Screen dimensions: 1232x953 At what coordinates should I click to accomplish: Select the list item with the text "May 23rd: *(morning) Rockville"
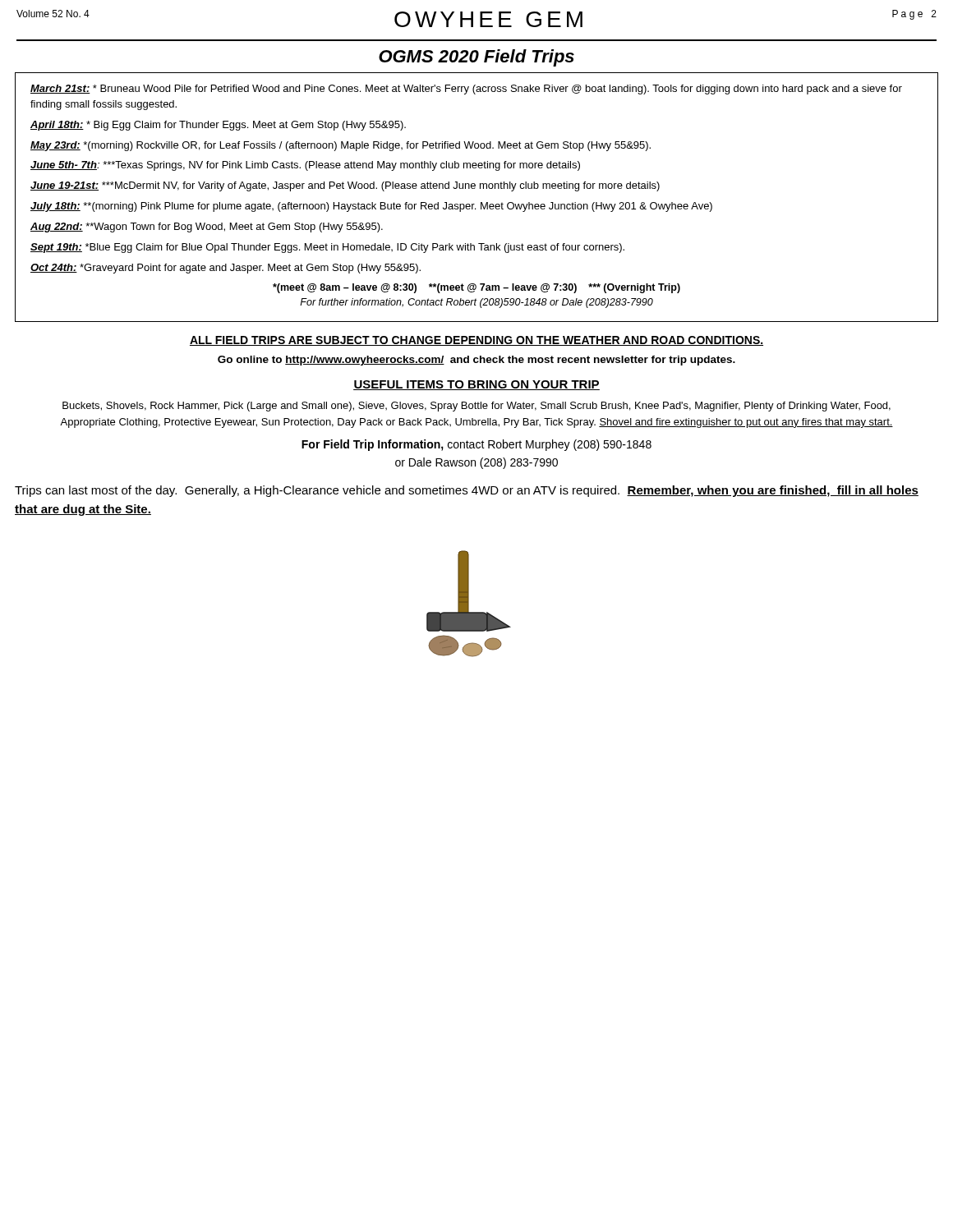[341, 145]
